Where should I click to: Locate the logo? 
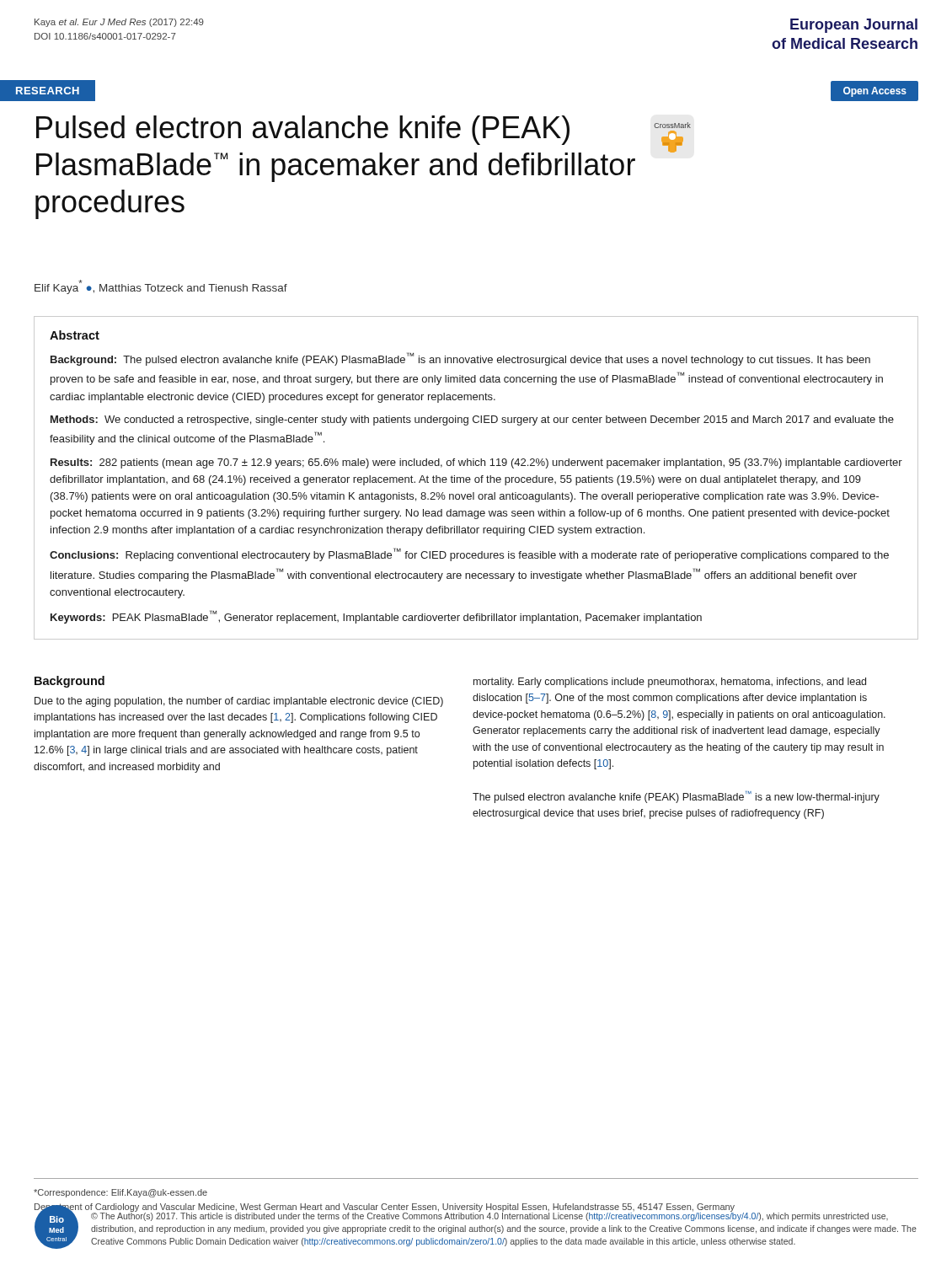(x=56, y=1229)
